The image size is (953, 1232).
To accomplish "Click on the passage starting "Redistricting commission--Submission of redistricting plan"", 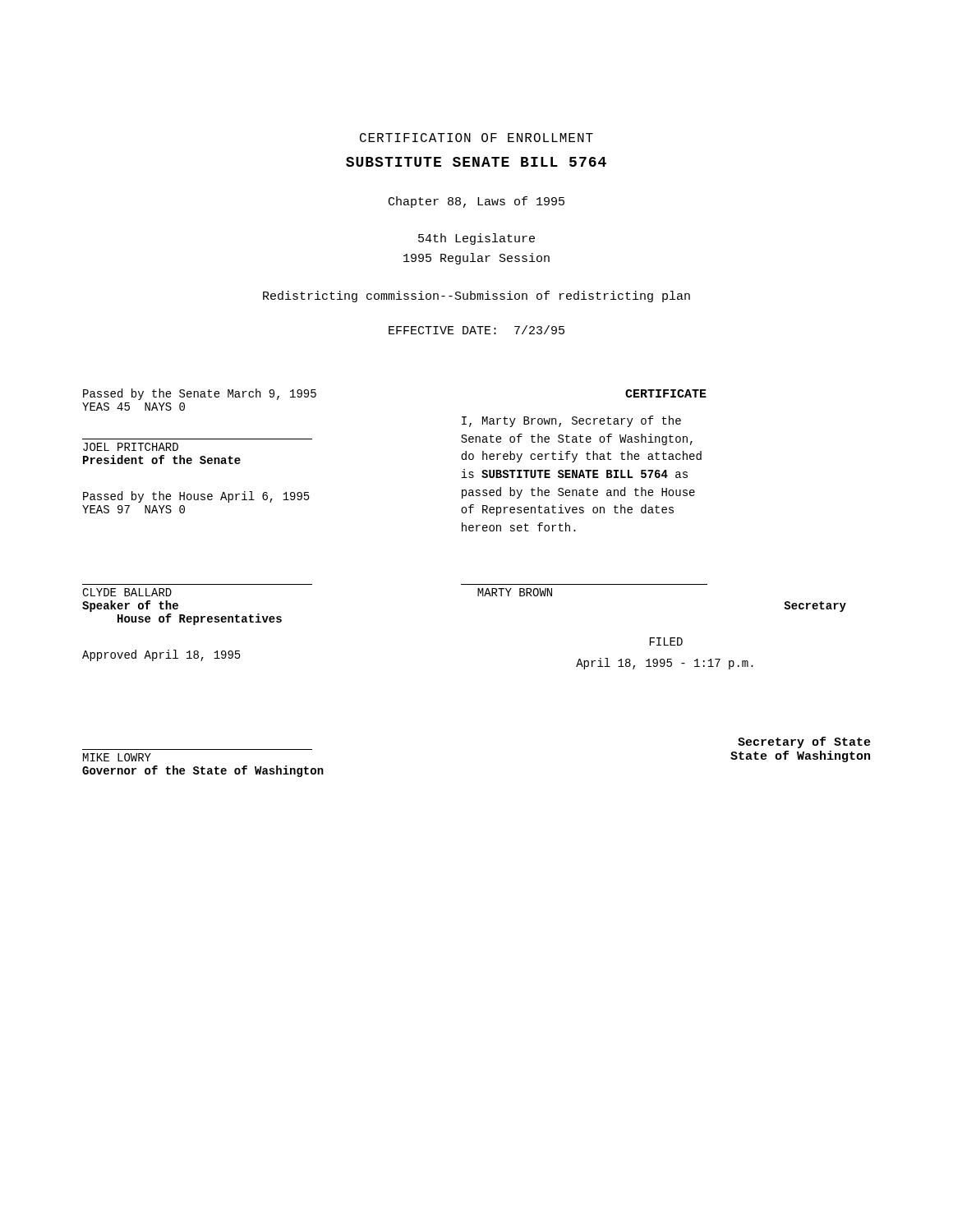I will pos(476,297).
